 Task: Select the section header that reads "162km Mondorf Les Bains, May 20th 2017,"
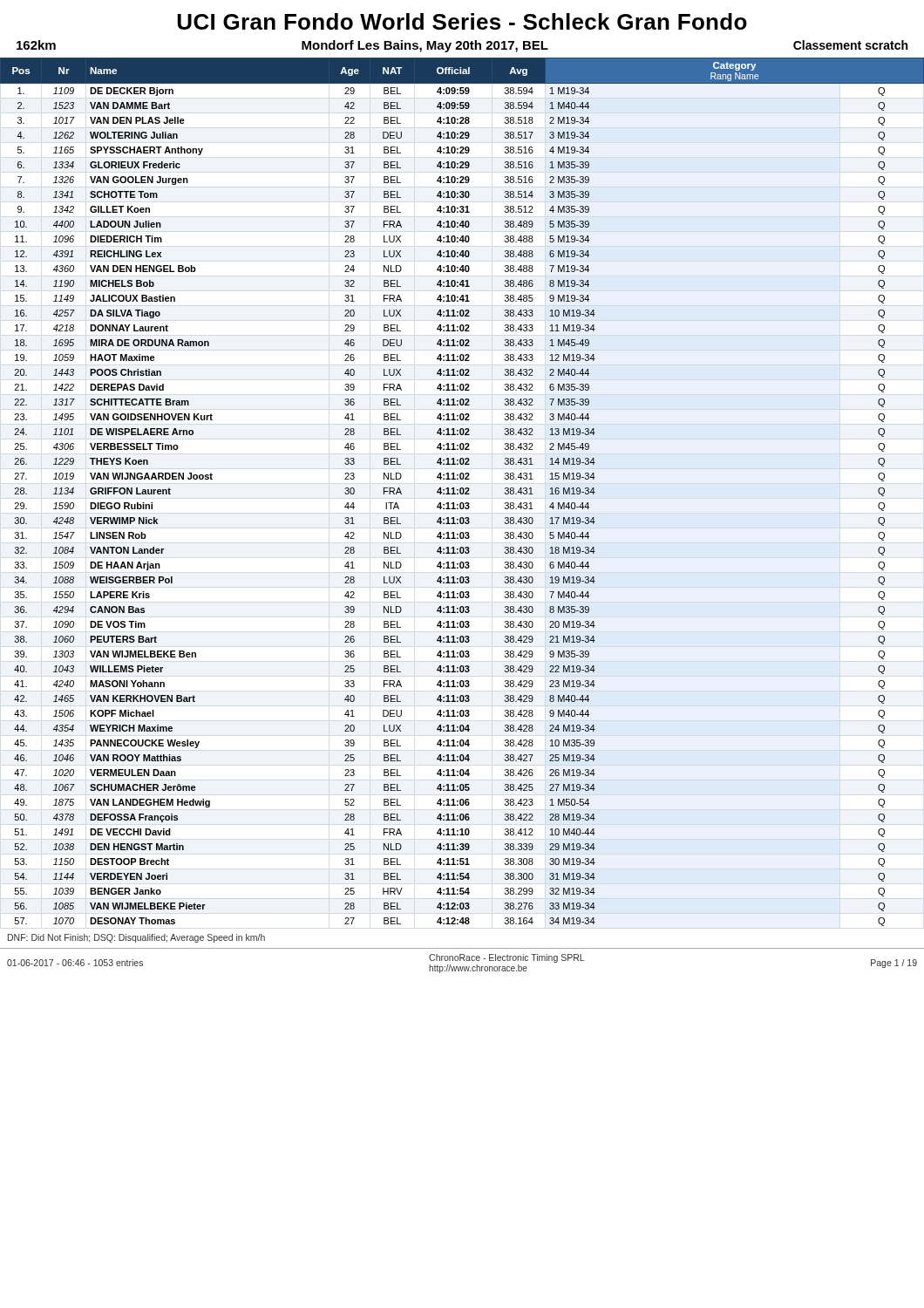click(x=462, y=45)
